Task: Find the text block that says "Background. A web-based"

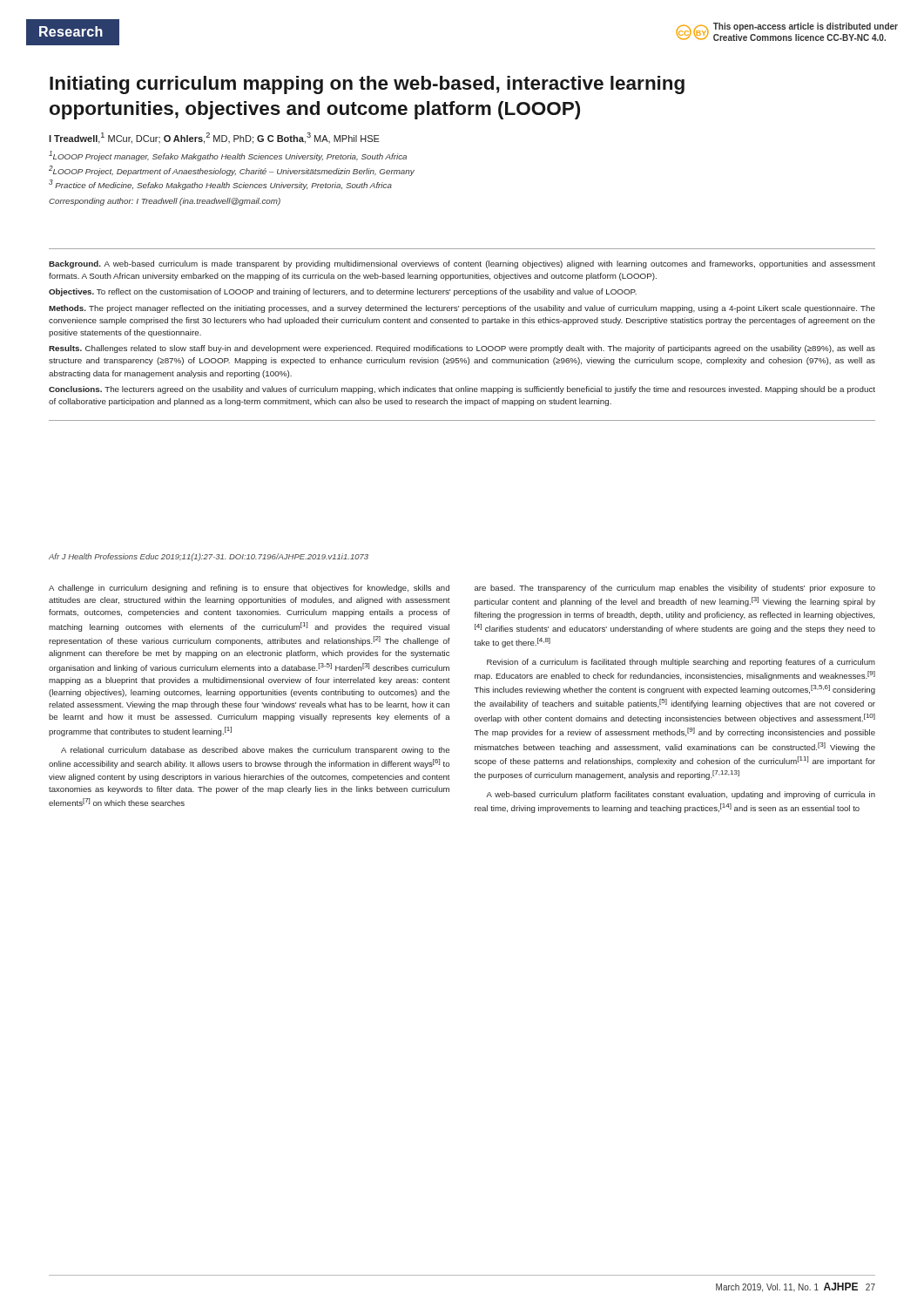Action: click(462, 333)
